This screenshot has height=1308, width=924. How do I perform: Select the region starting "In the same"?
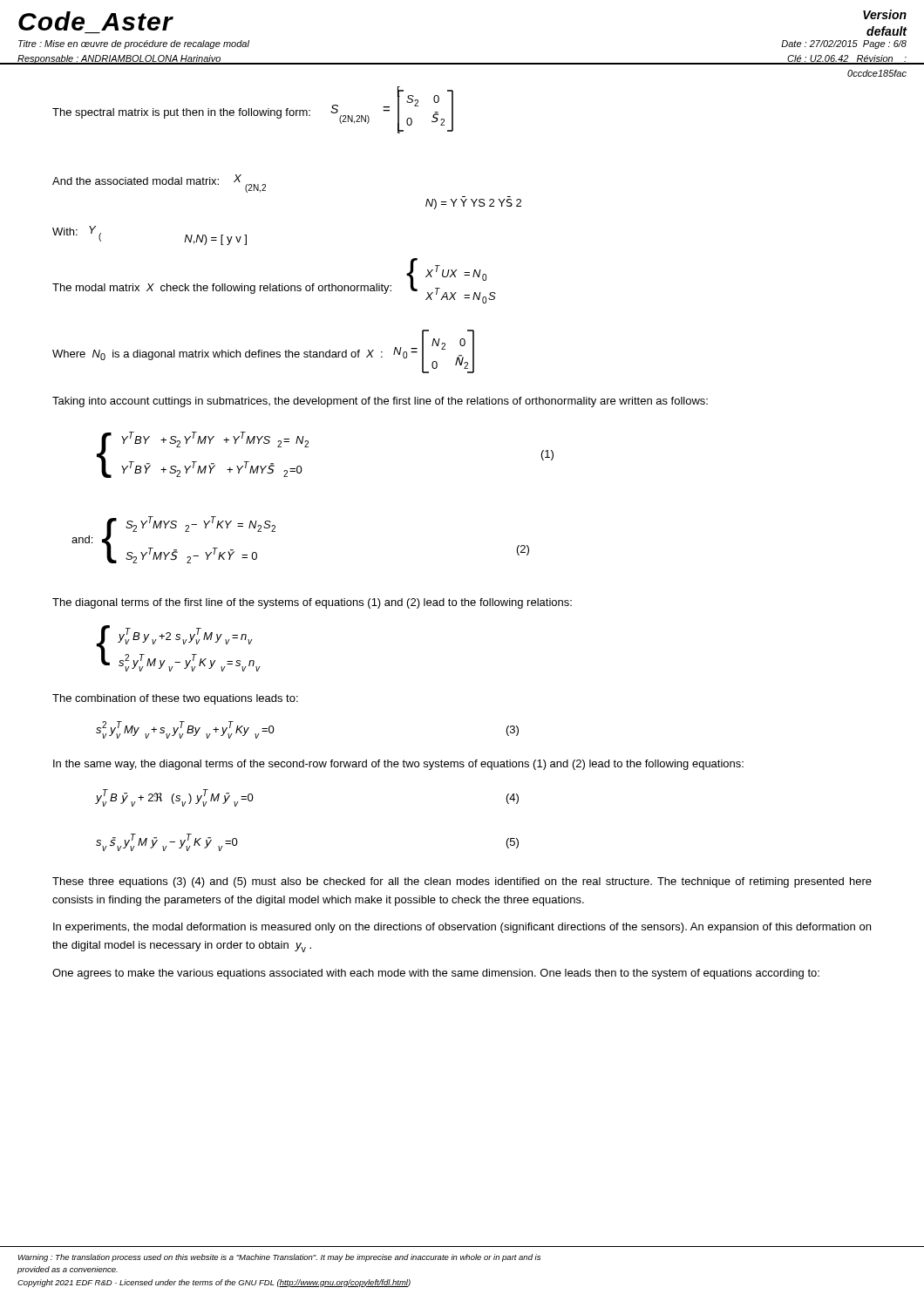pos(398,764)
